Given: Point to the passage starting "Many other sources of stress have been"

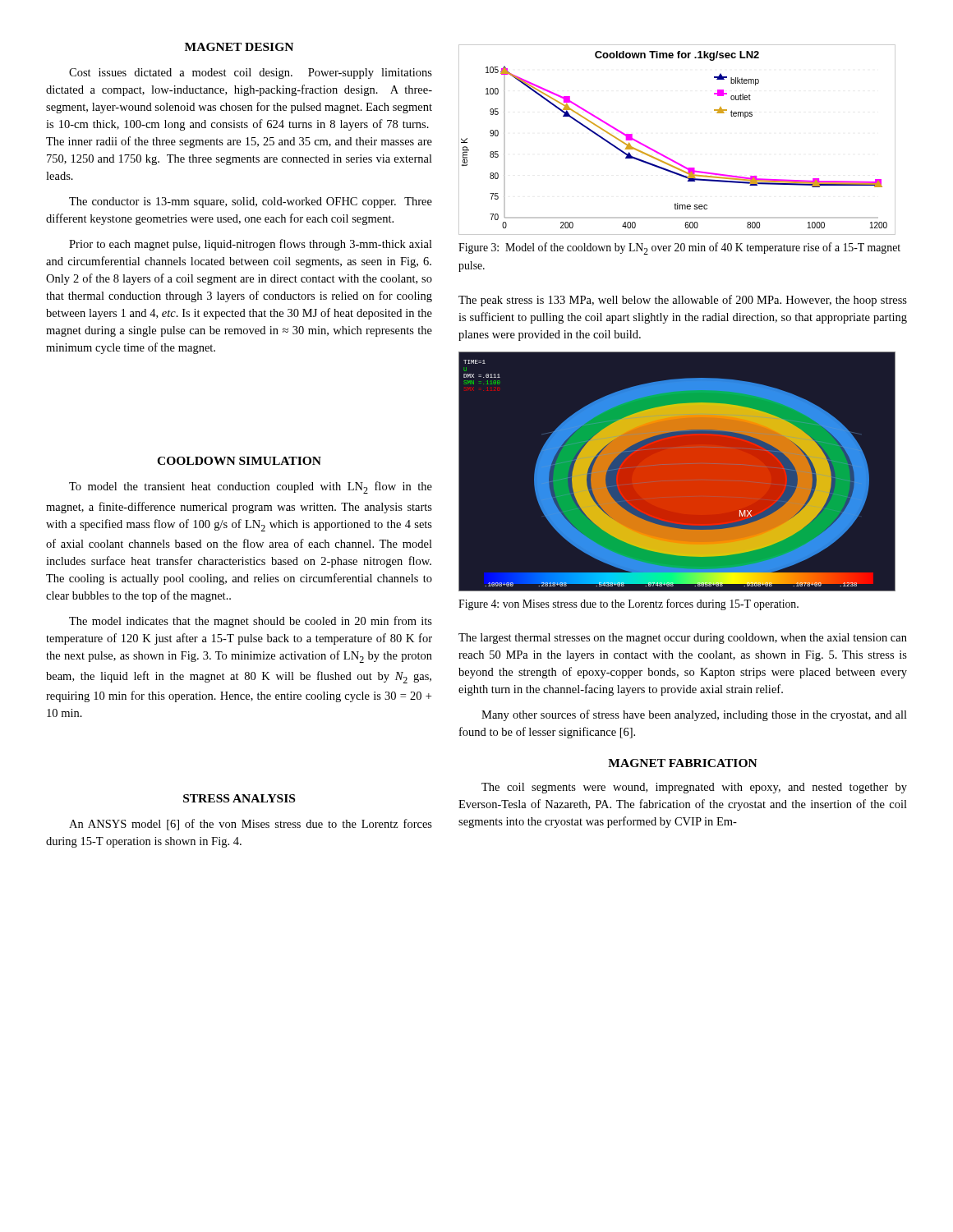Looking at the screenshot, I should pos(683,723).
